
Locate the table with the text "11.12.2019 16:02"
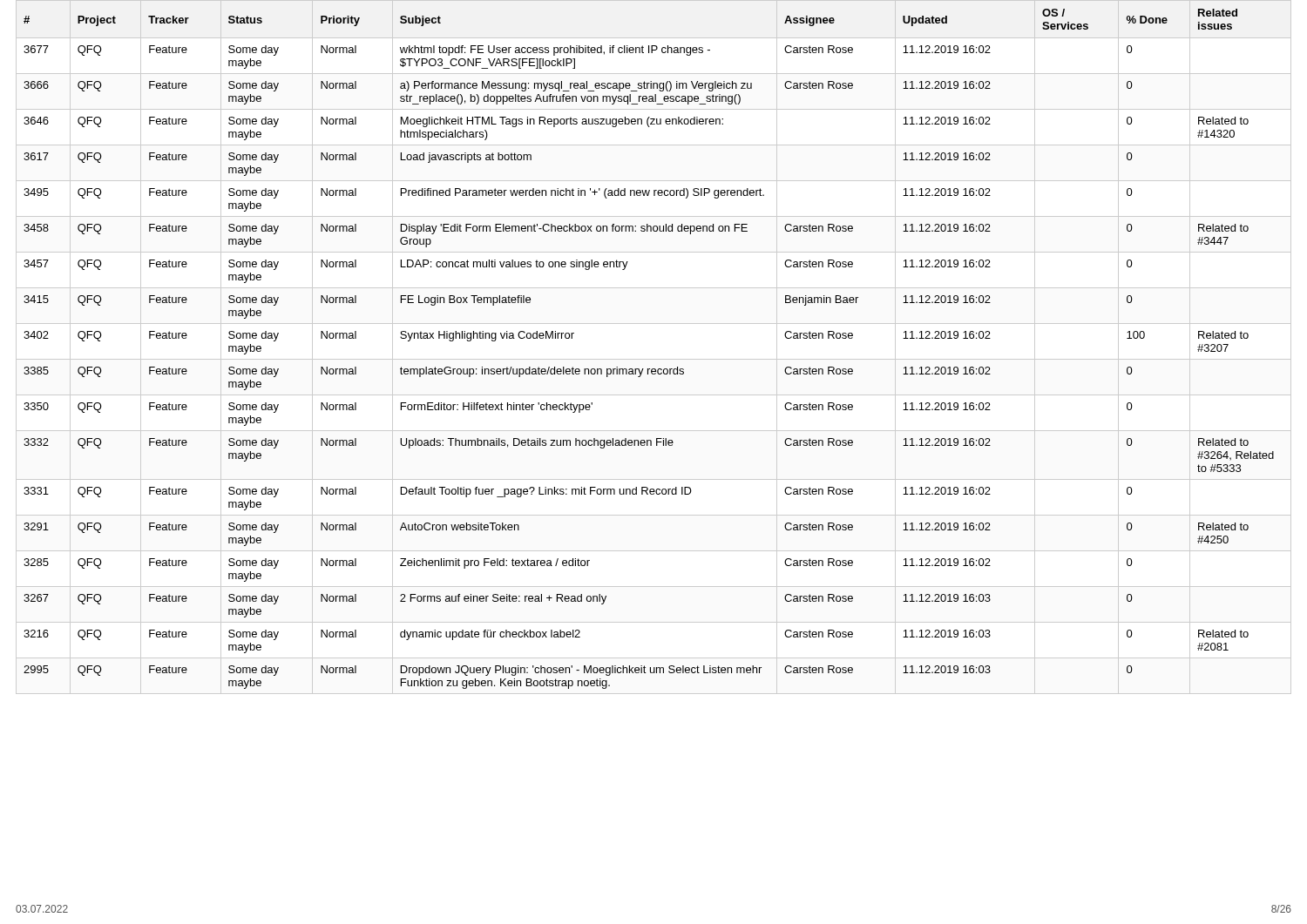(x=654, y=347)
